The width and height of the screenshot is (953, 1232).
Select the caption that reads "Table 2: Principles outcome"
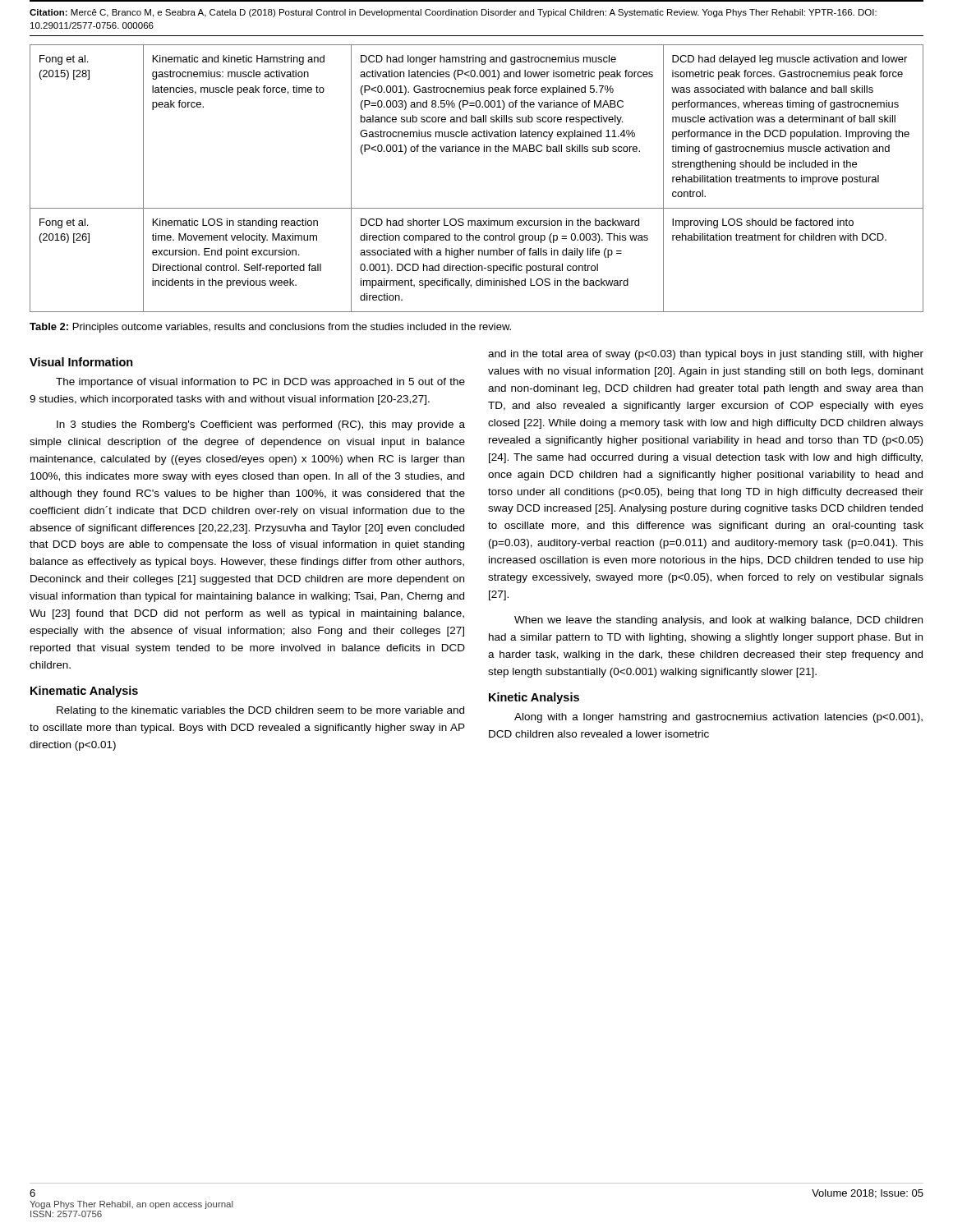click(271, 327)
